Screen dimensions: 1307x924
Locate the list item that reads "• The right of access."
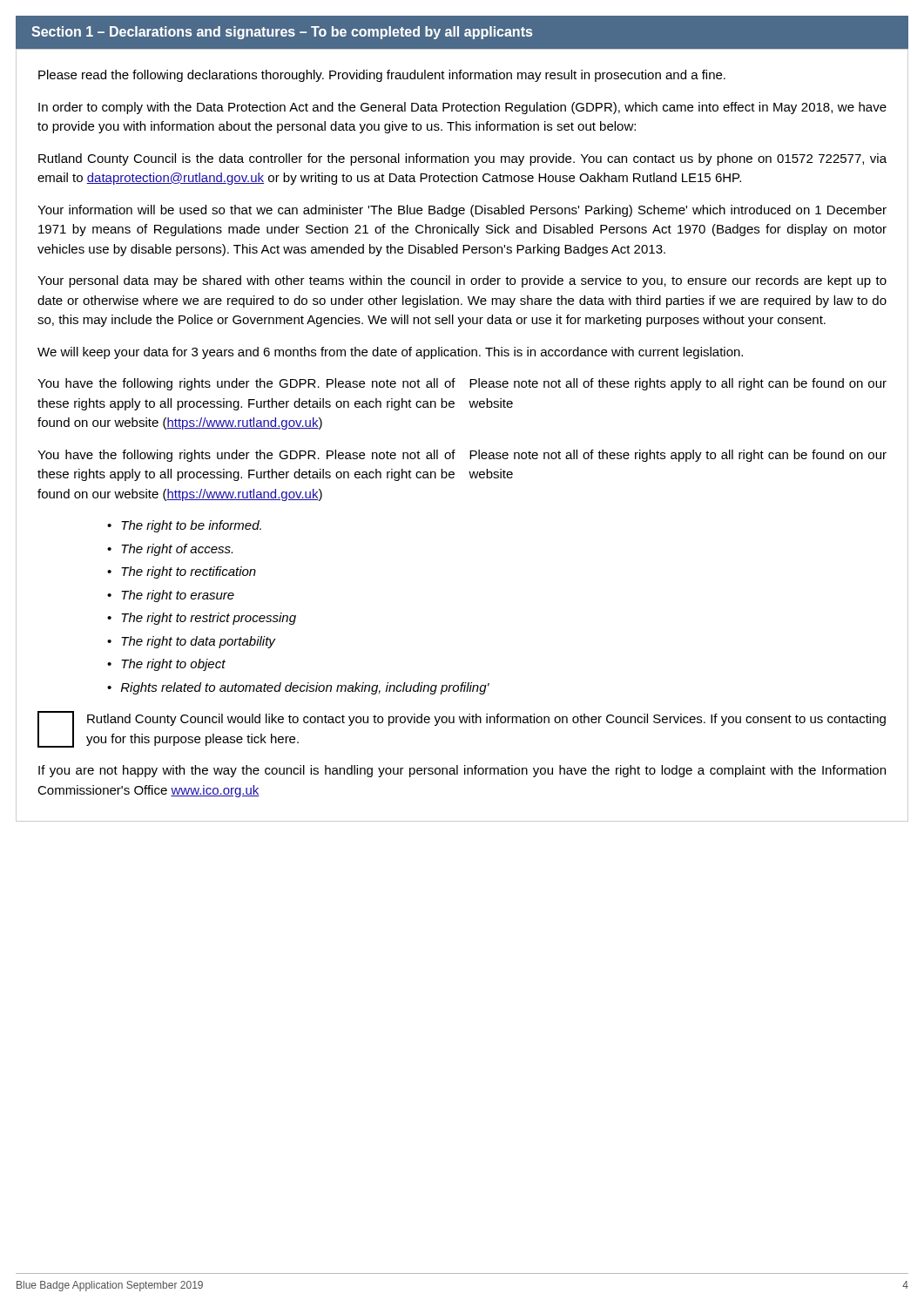pos(171,549)
